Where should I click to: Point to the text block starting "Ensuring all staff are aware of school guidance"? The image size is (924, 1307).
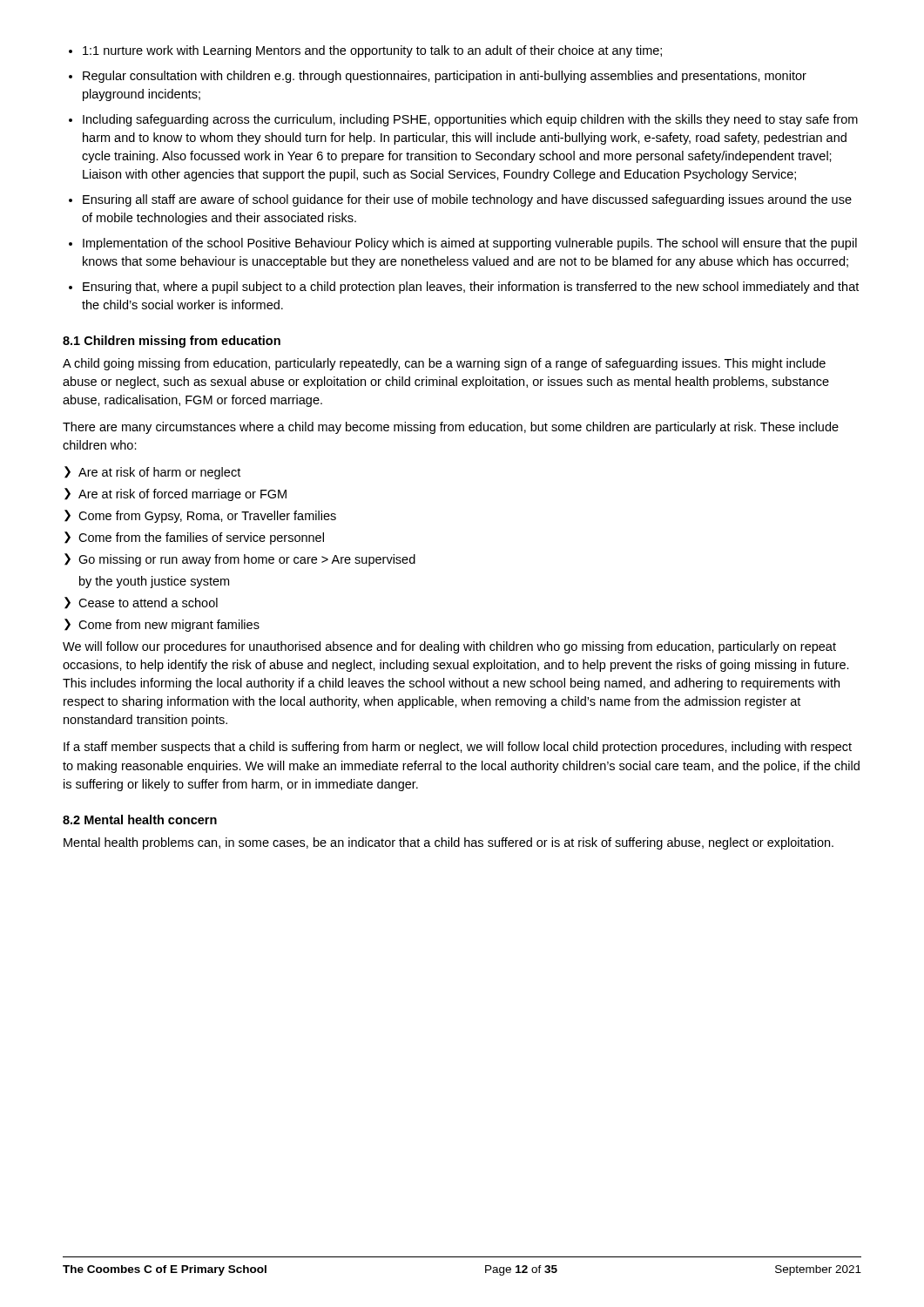[467, 209]
